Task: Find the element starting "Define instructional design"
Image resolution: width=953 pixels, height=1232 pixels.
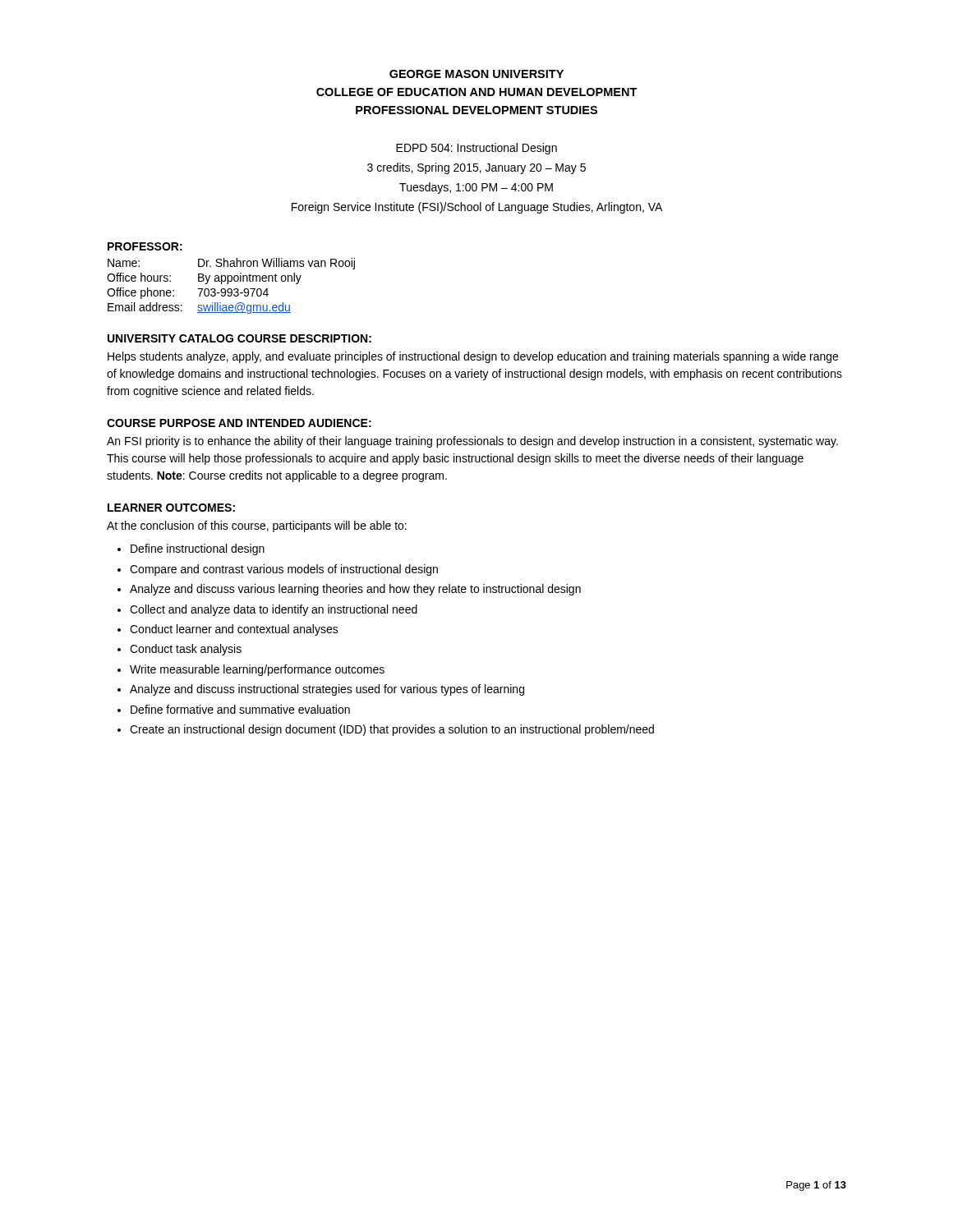Action: point(197,549)
